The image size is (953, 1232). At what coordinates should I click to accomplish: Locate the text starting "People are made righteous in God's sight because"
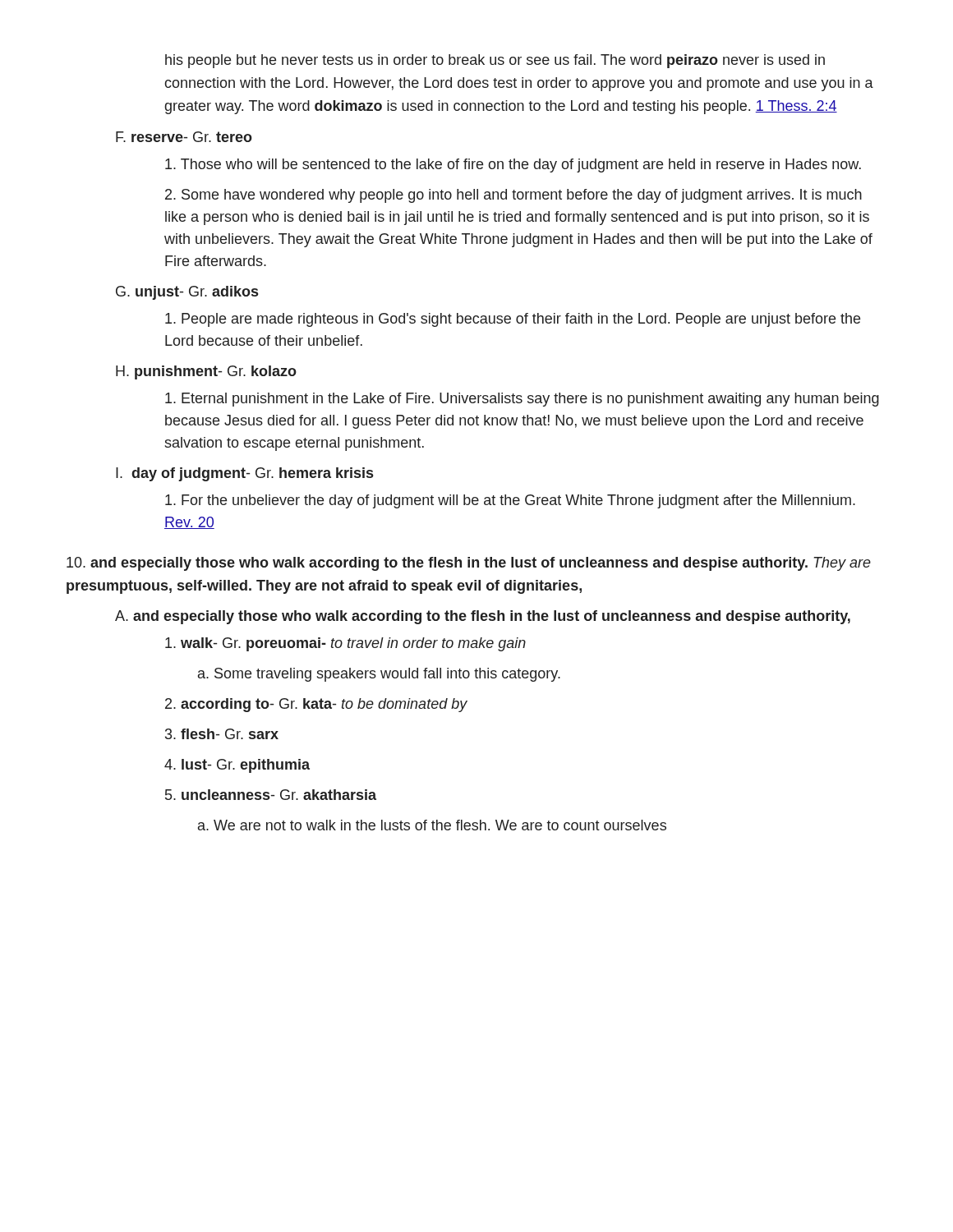(x=513, y=329)
